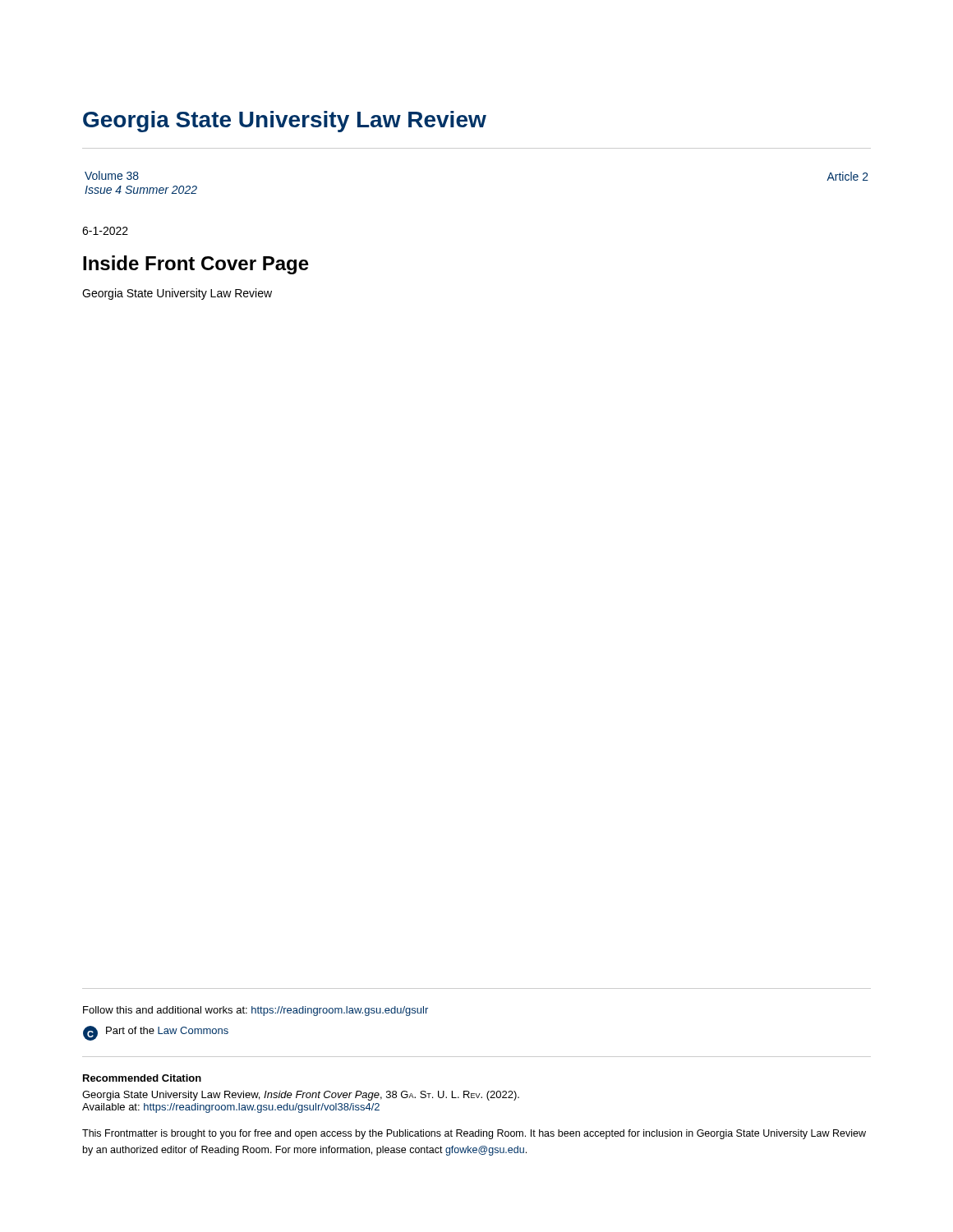This screenshot has width=953, height=1232.
Task: Locate the section header that reads "Recommended Citation"
Action: click(x=142, y=1078)
